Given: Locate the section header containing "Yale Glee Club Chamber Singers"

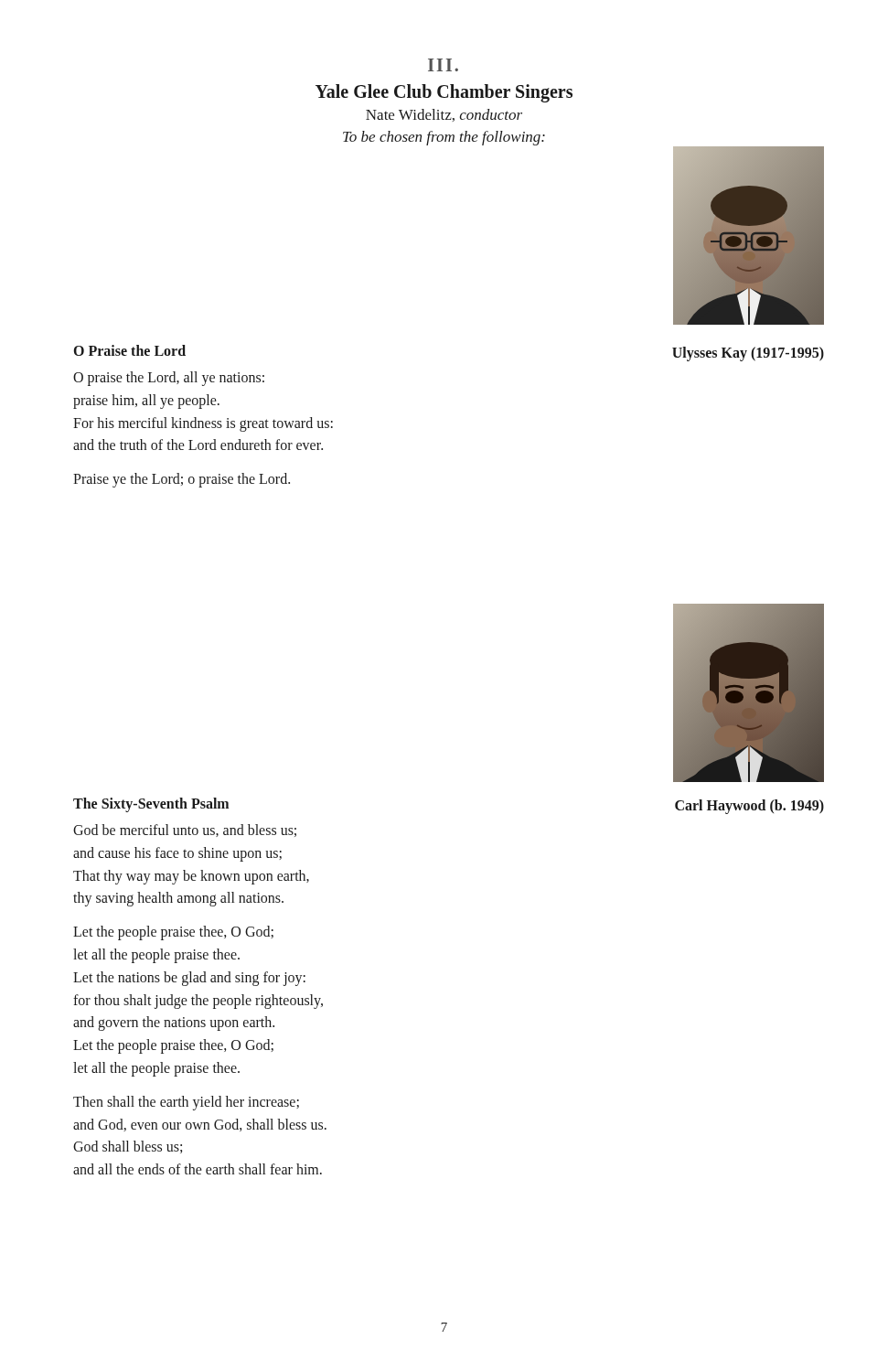Looking at the screenshot, I should (444, 92).
